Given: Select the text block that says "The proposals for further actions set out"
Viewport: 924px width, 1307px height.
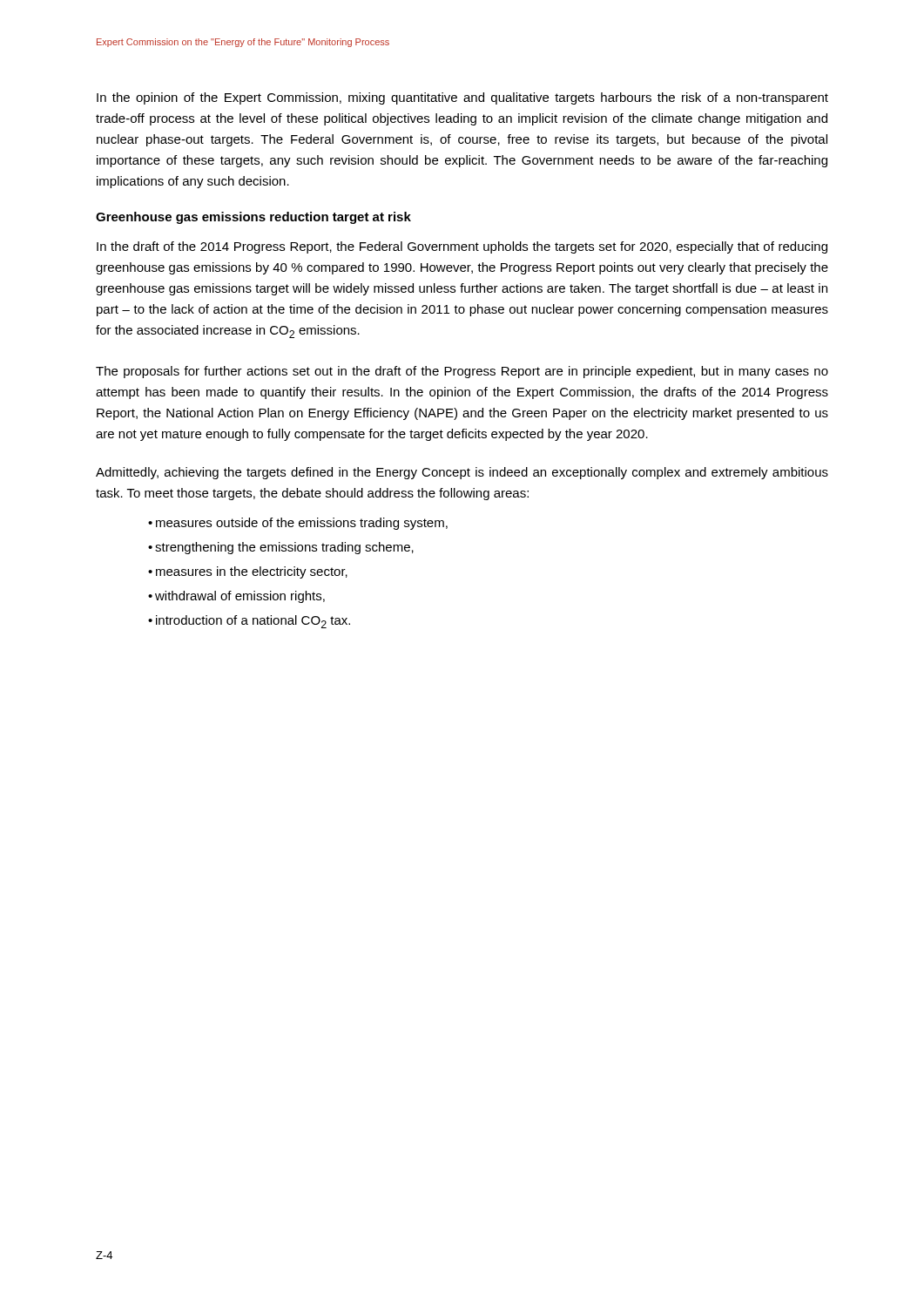Looking at the screenshot, I should pos(462,402).
